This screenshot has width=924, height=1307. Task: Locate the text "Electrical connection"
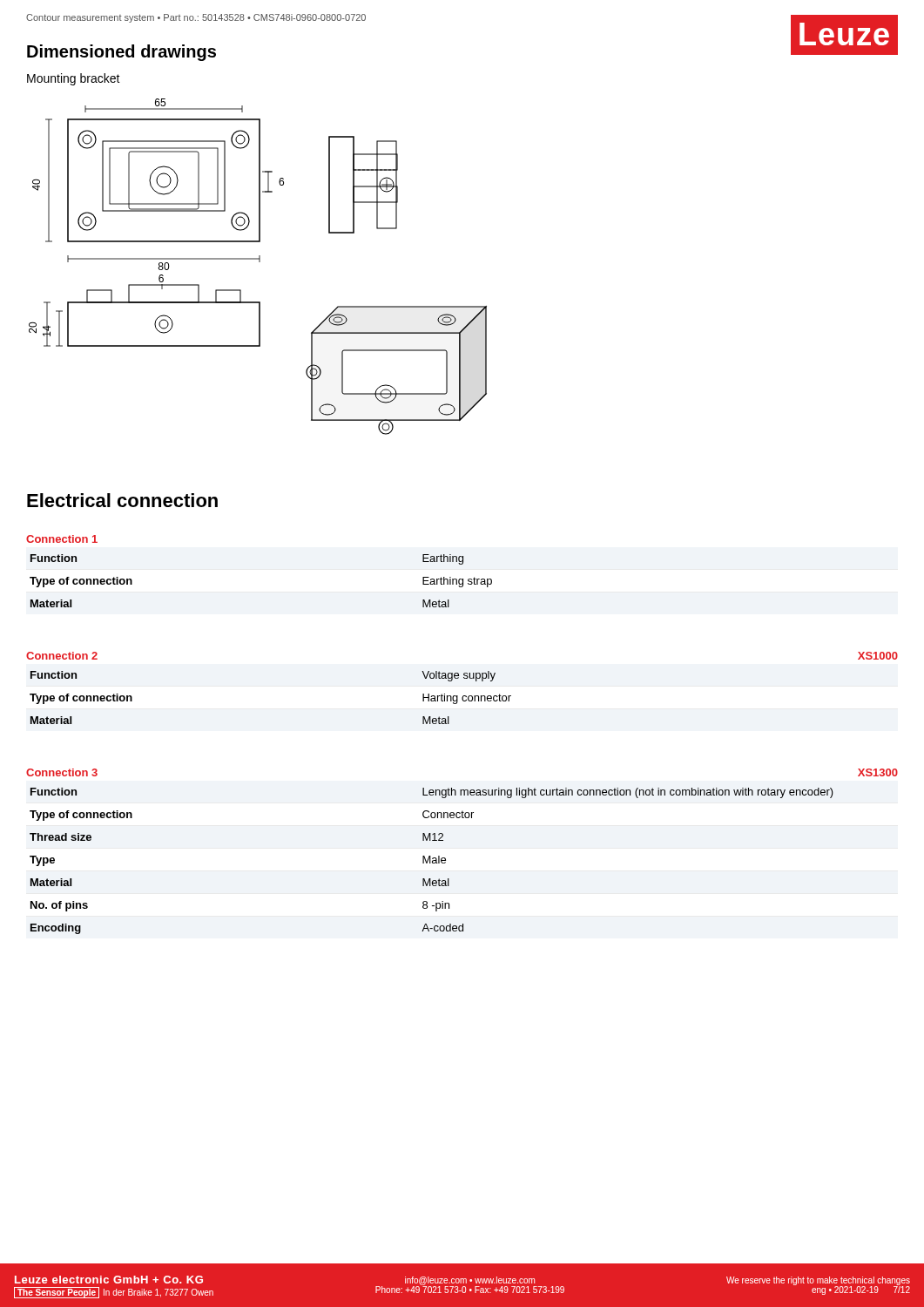pyautogui.click(x=122, y=501)
